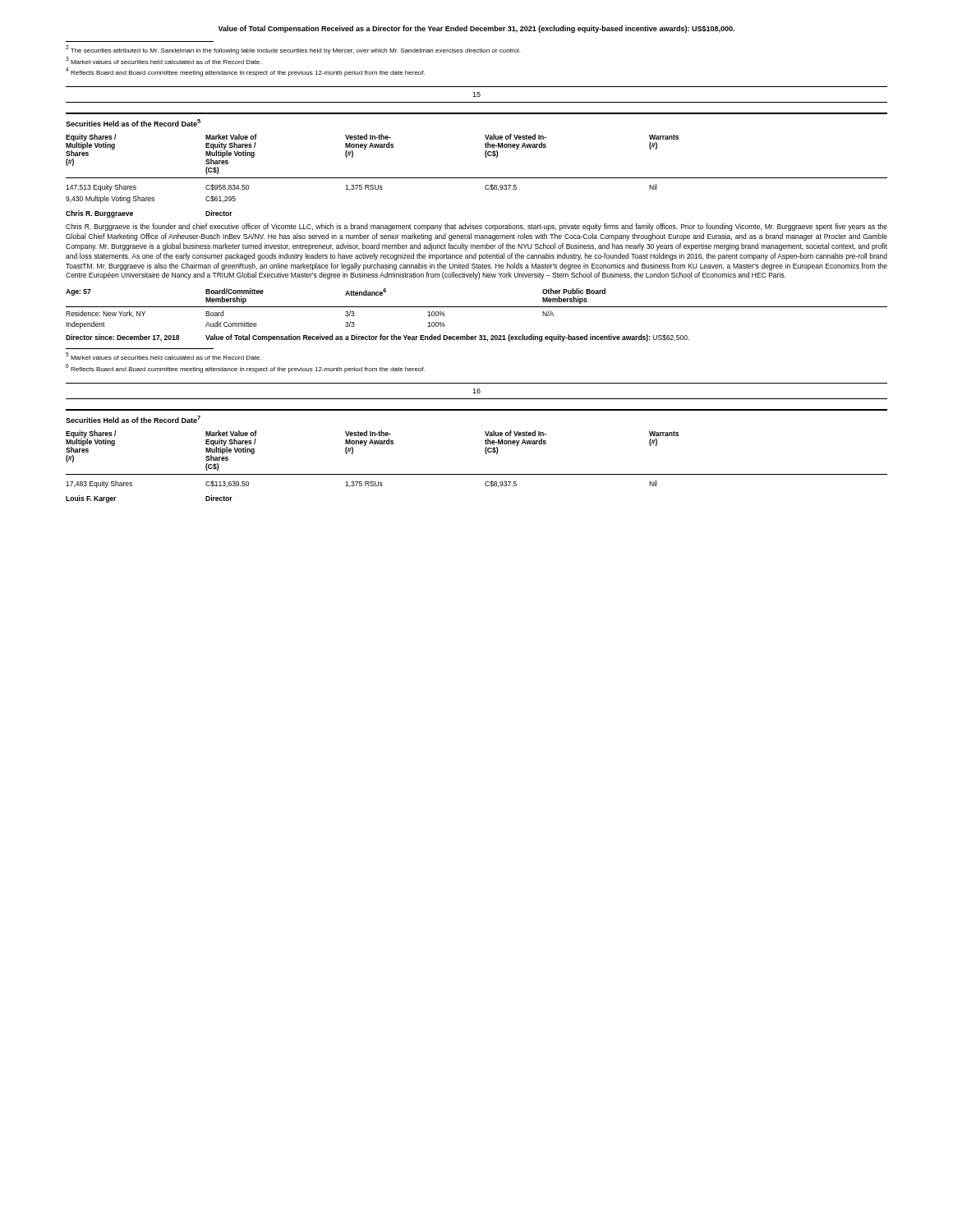The width and height of the screenshot is (953, 1232).
Task: Where is the passage that starts "Value of Total Compensation Received as a Director"?
Action: tap(476, 29)
